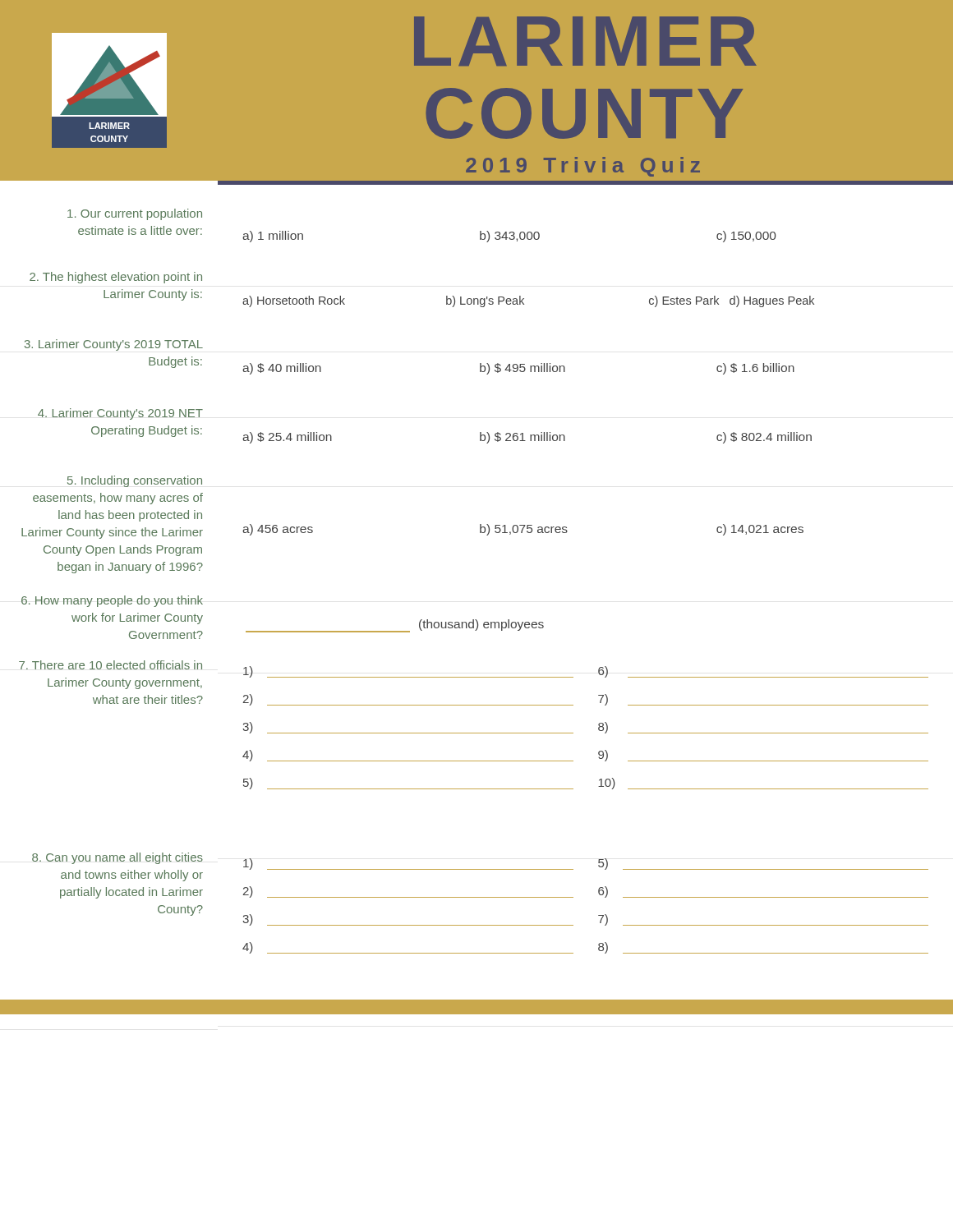Navigate to the block starting "2. The highest"

pyautogui.click(x=116, y=285)
